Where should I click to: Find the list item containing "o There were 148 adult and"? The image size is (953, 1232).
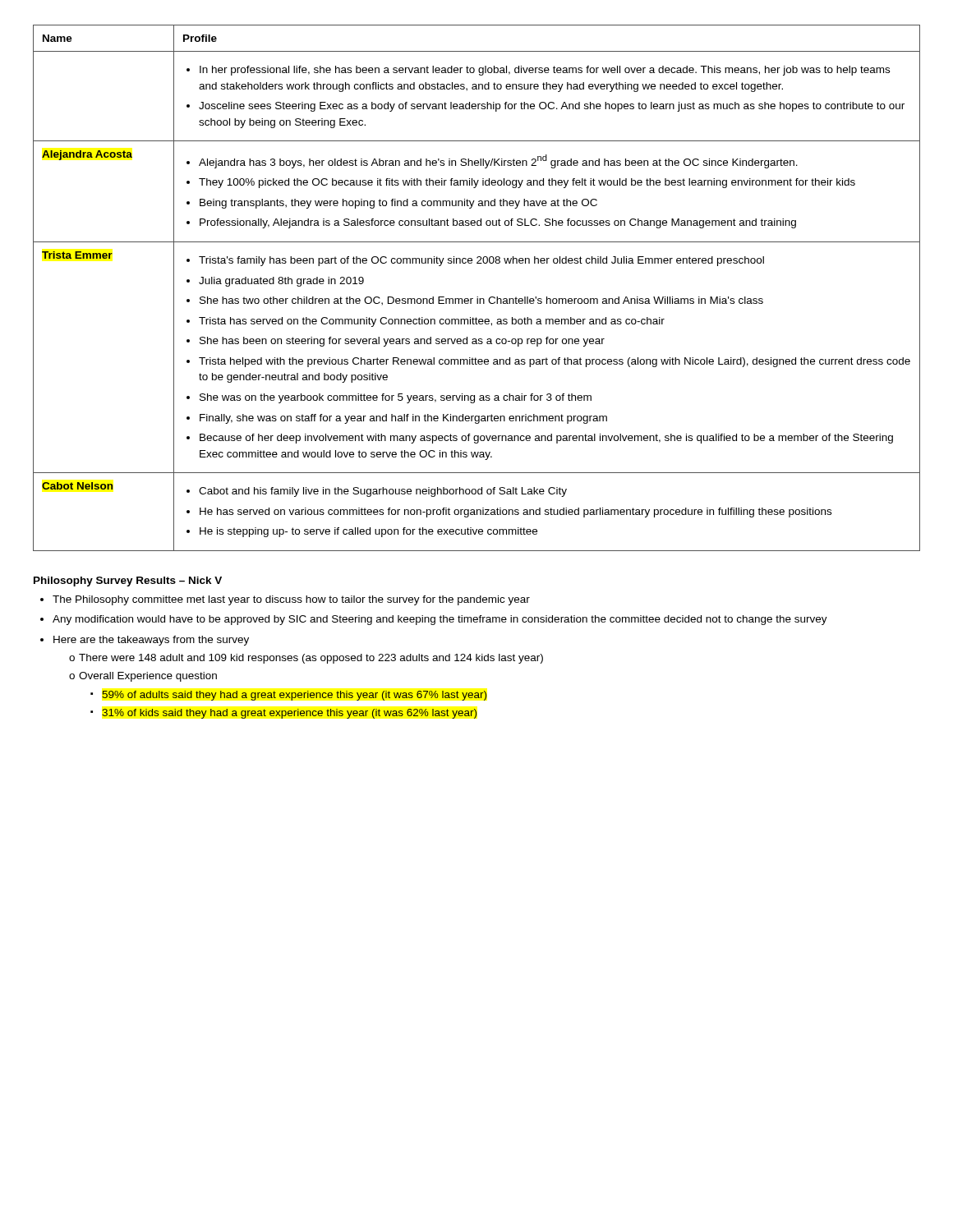[306, 657]
